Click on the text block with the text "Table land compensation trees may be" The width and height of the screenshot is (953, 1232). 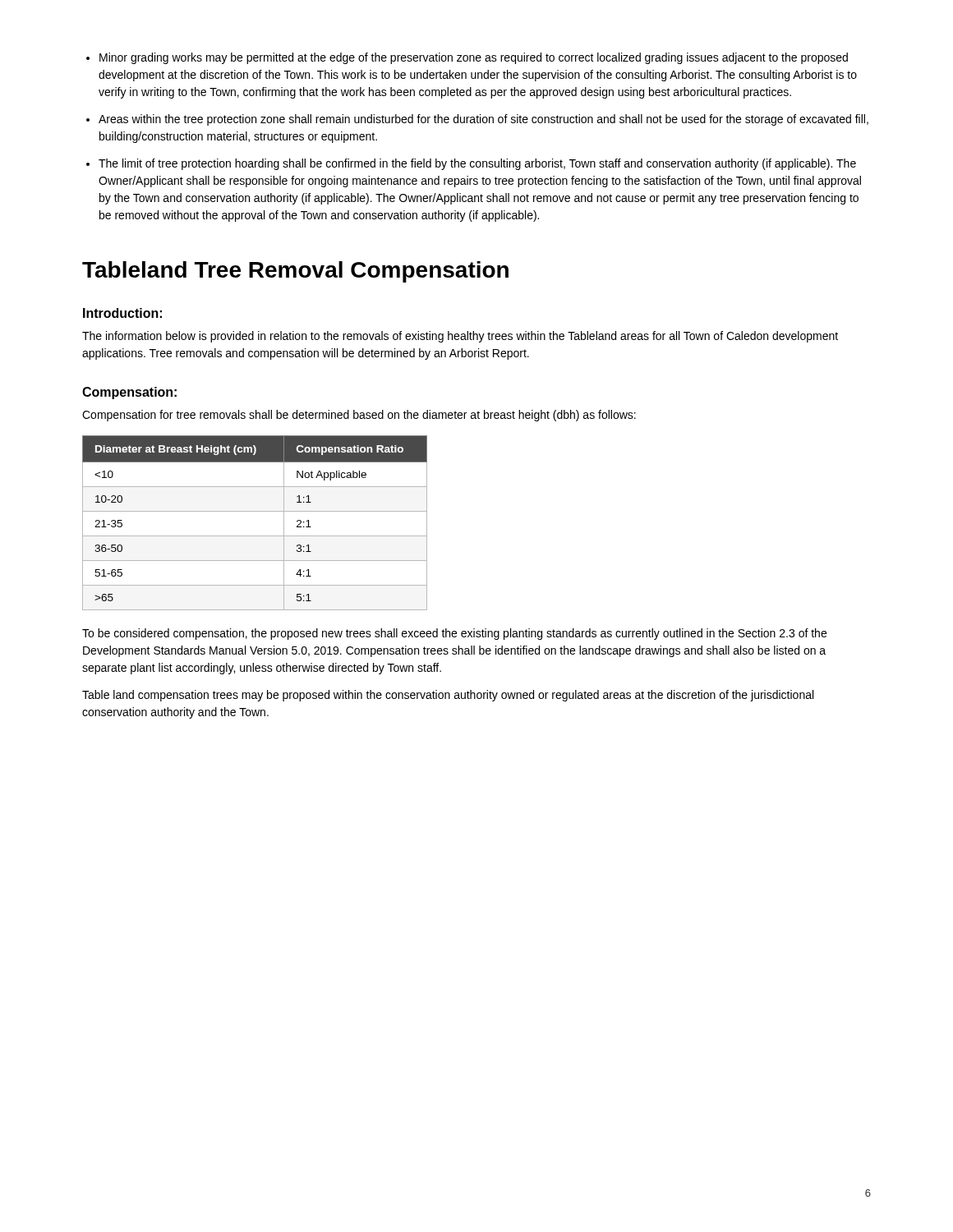pyautogui.click(x=448, y=703)
